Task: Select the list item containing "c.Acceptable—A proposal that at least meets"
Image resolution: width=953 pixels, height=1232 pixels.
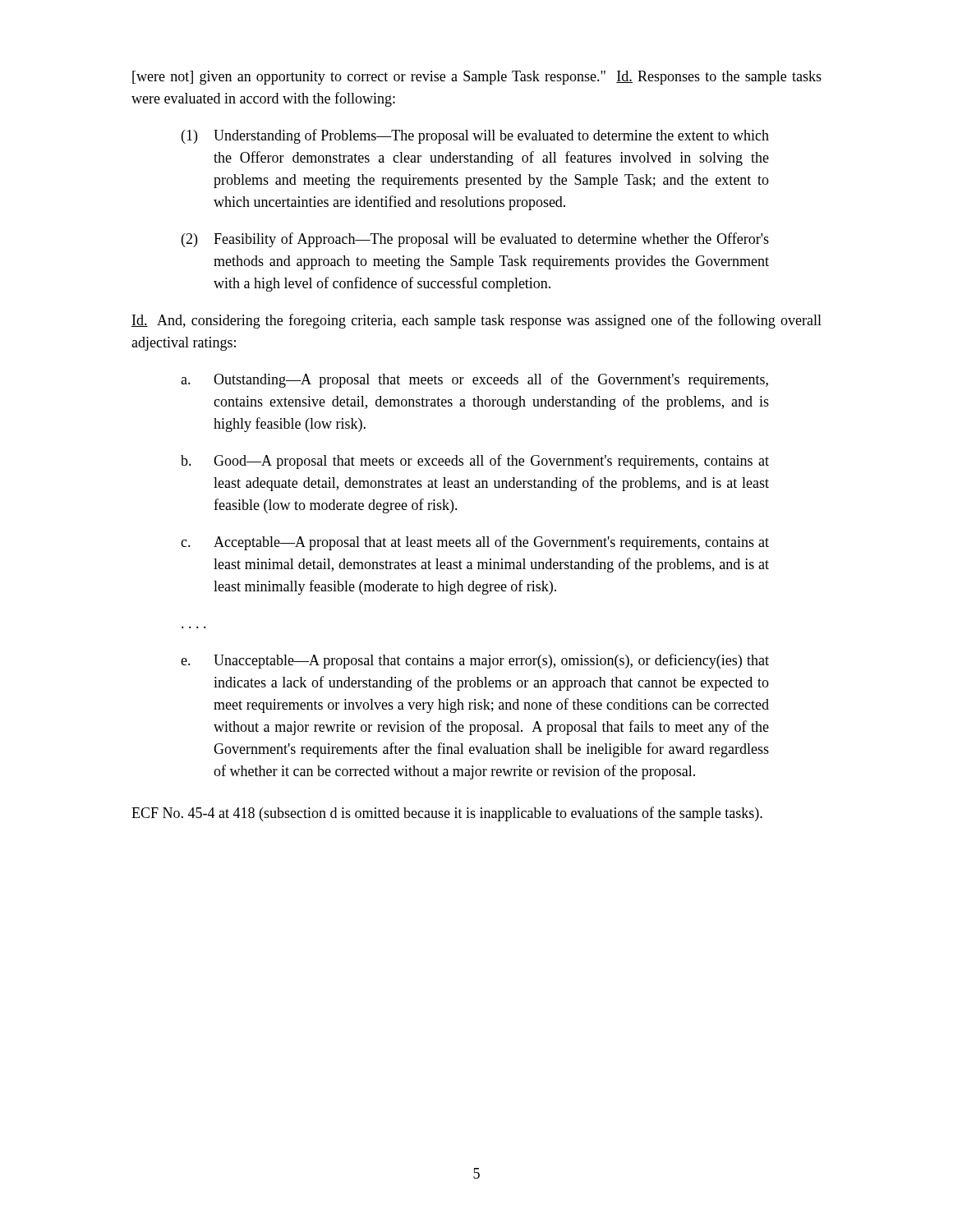Action: [475, 565]
